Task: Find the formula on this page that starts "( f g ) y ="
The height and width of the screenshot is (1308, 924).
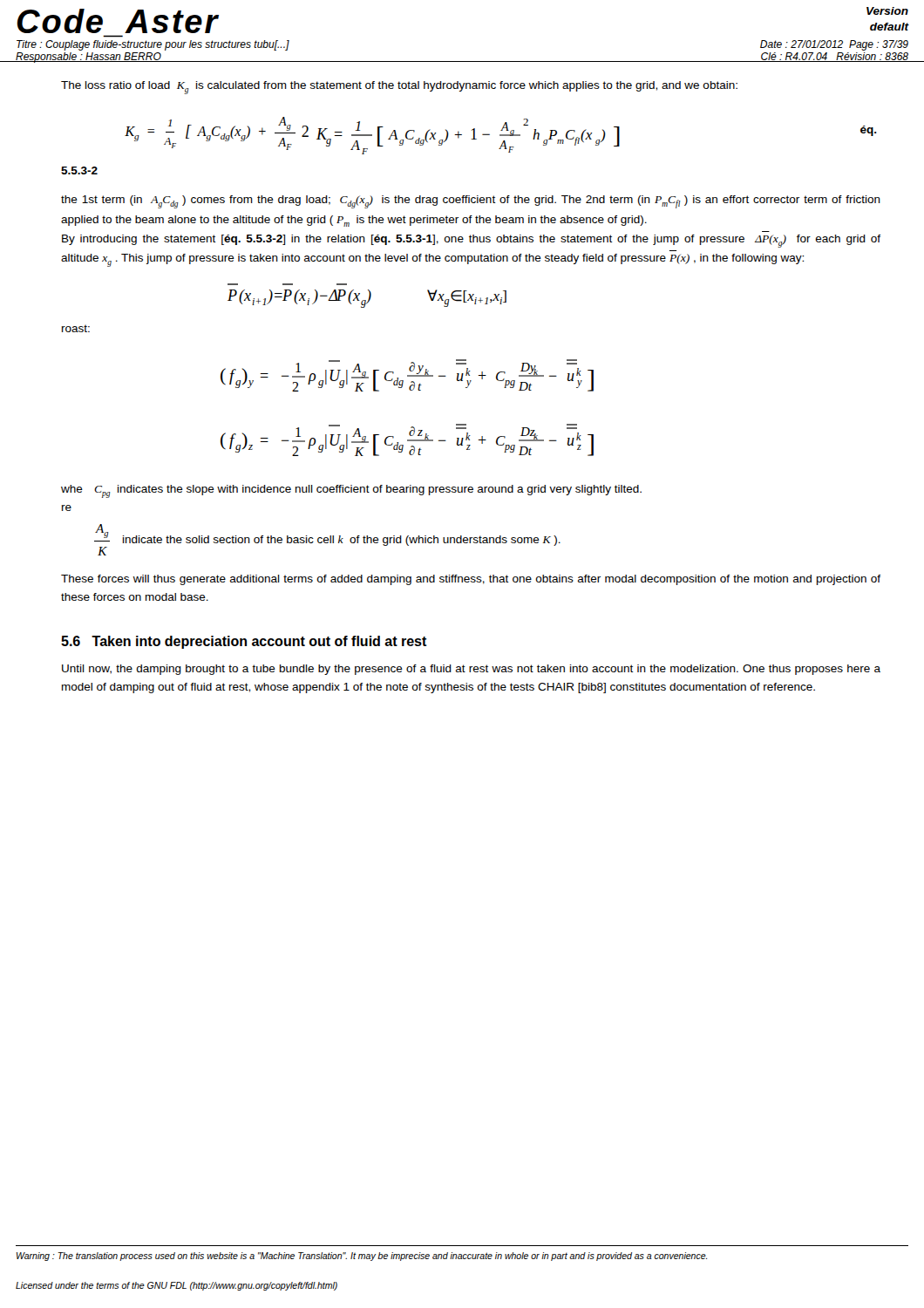Action: (x=471, y=377)
